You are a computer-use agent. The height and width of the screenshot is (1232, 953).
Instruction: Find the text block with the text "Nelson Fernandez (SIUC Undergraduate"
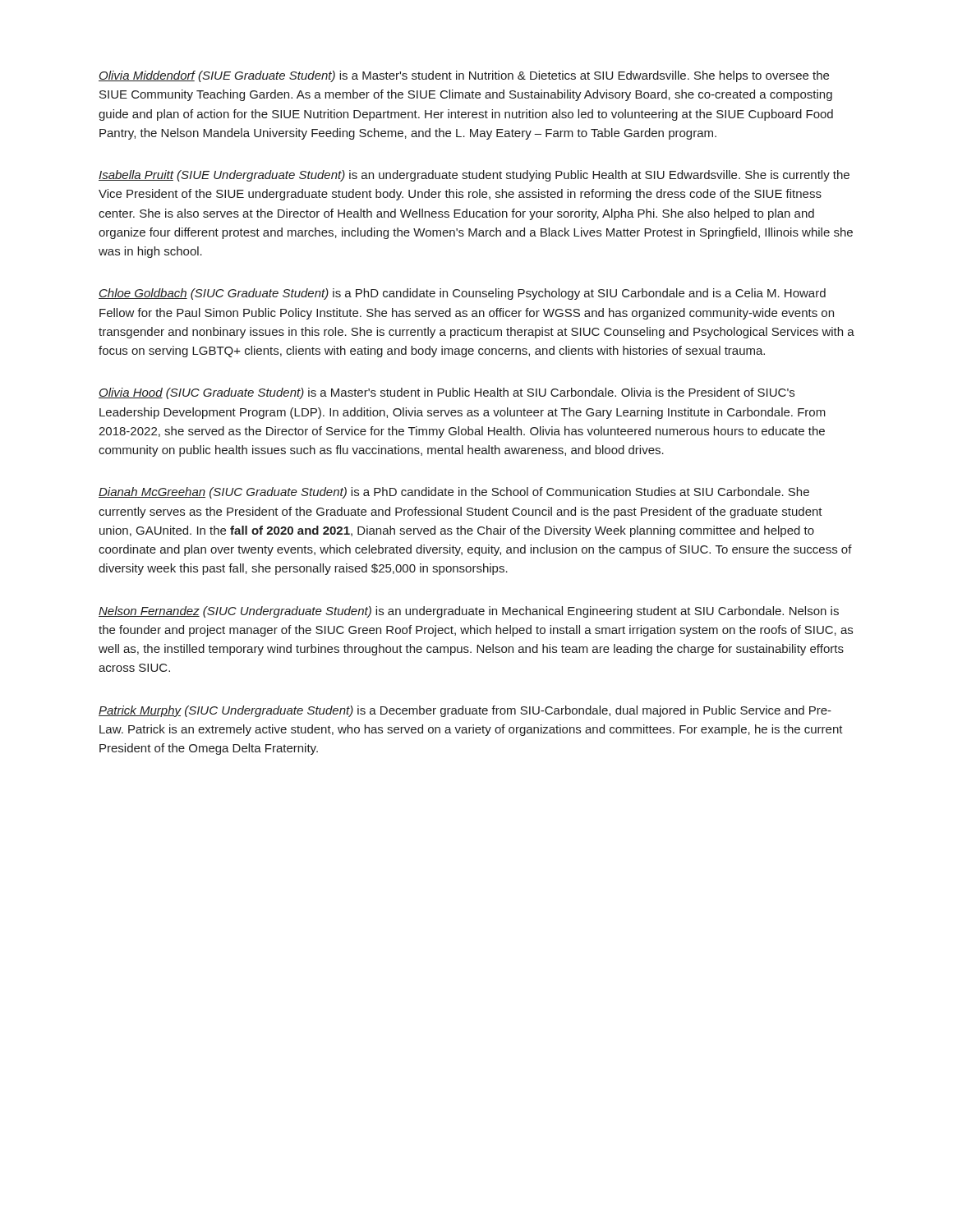tap(476, 639)
